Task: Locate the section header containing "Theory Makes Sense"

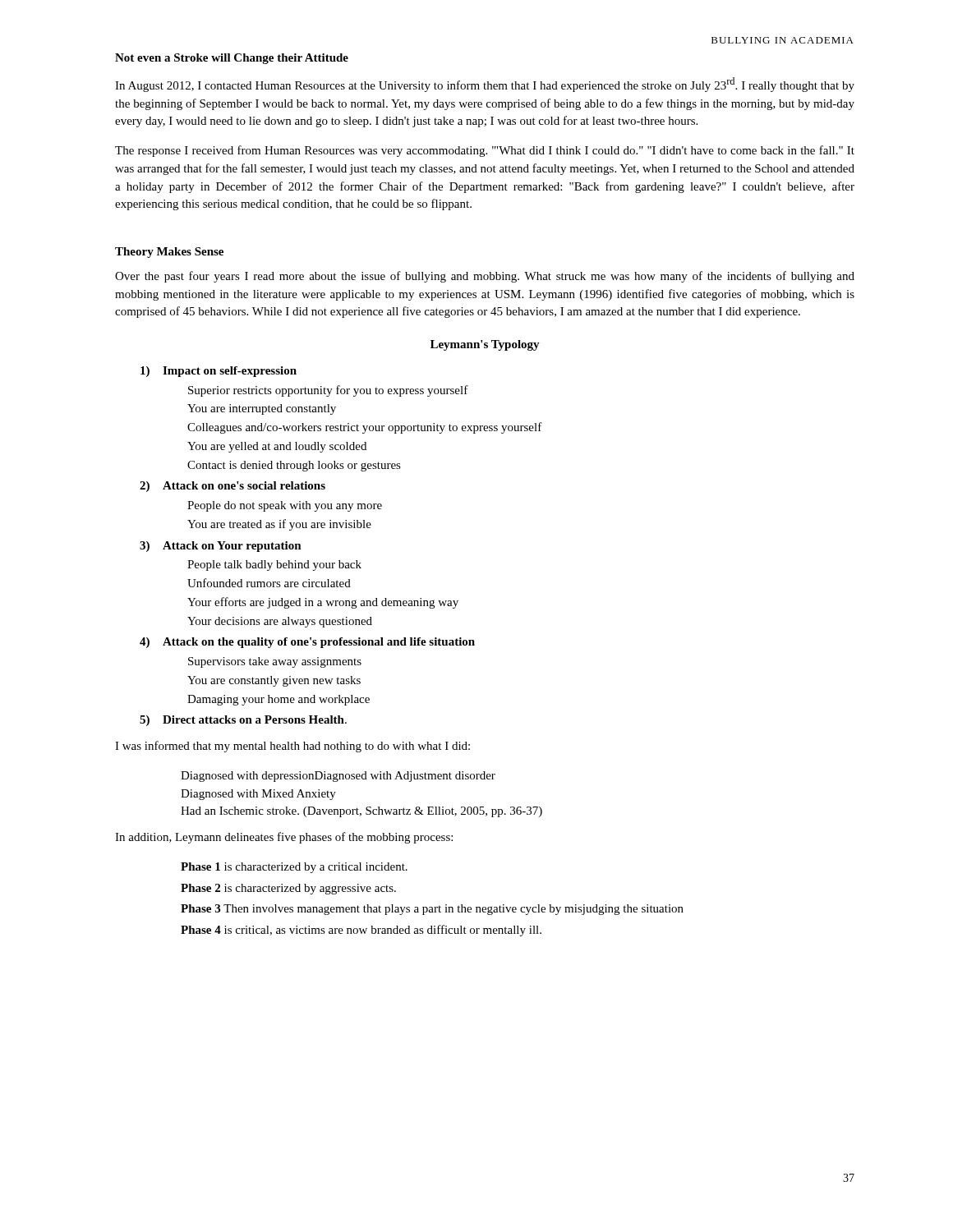Action: [x=169, y=251]
